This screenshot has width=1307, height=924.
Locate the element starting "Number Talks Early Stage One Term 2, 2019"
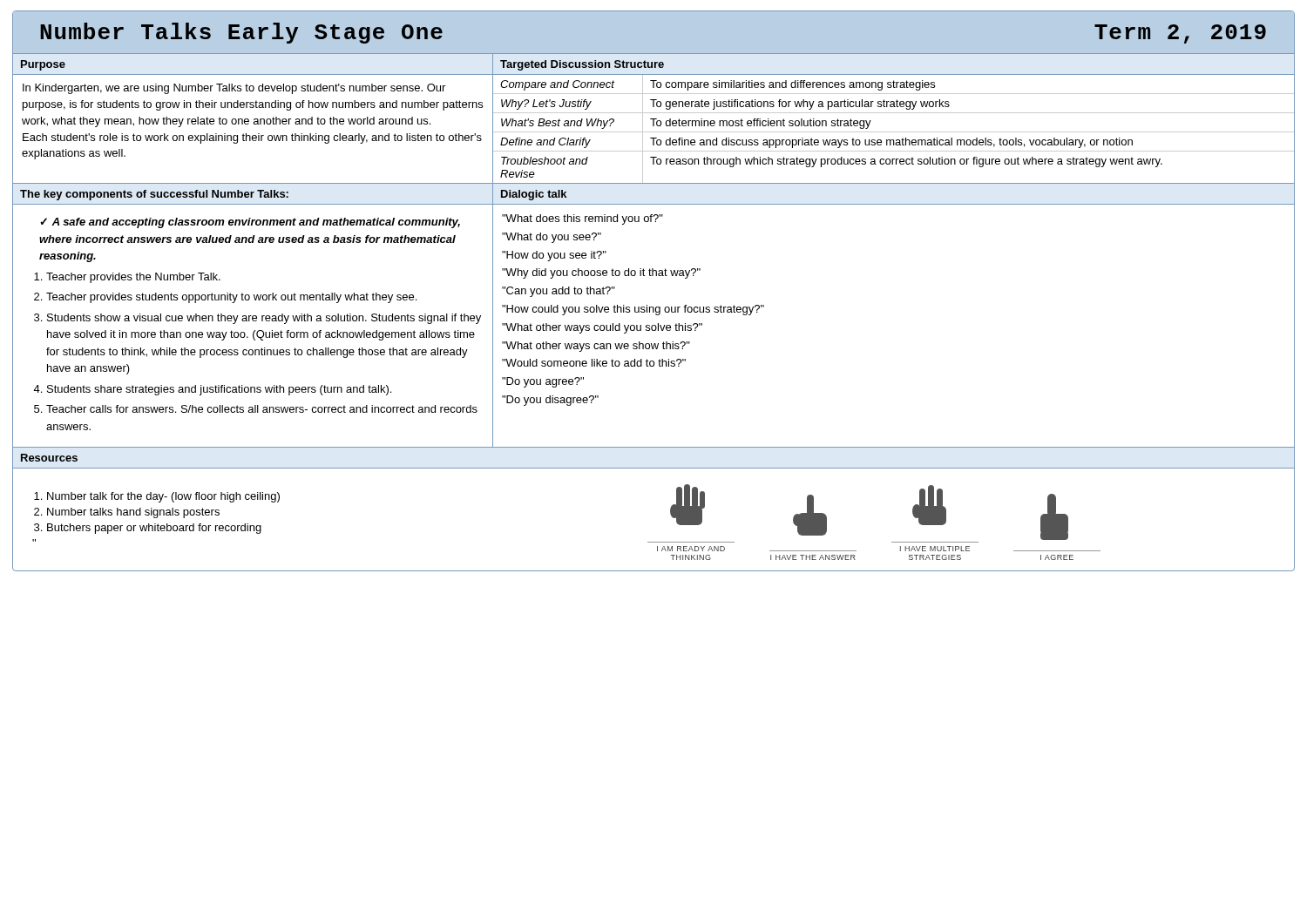(234, 33)
